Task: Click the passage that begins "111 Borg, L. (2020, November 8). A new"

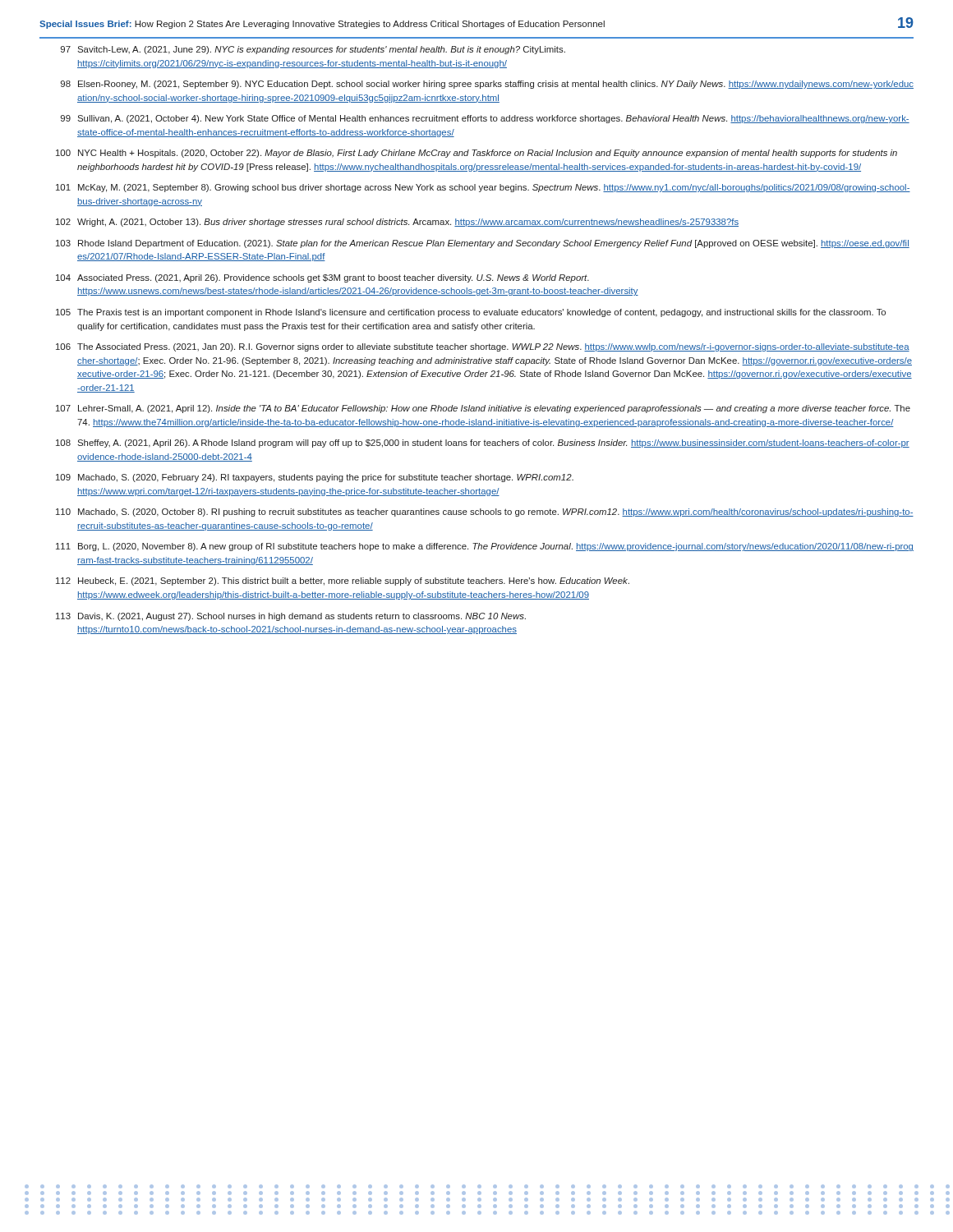Action: click(476, 554)
